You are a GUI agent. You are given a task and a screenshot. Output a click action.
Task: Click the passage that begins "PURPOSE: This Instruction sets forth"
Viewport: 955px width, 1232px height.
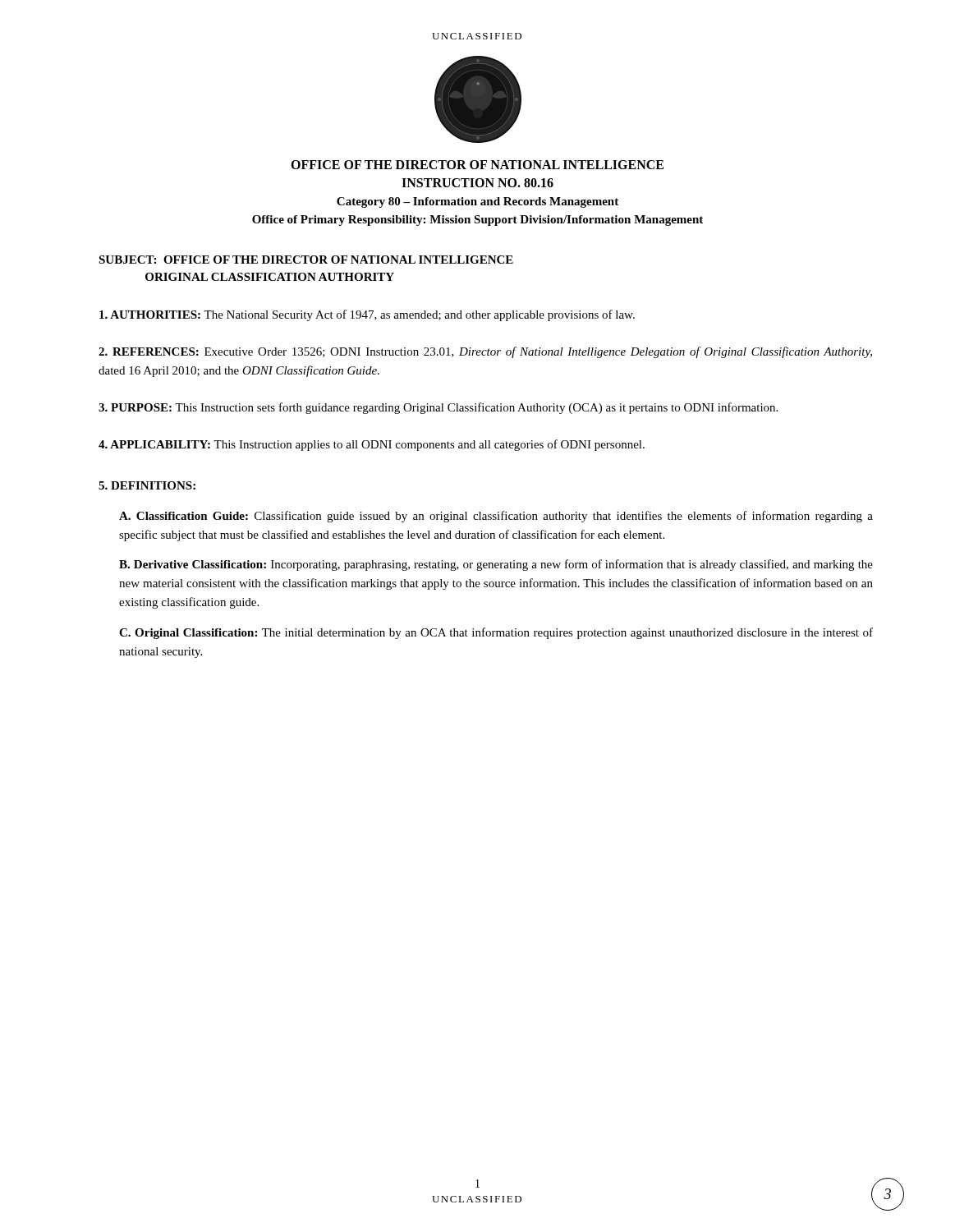tap(439, 407)
